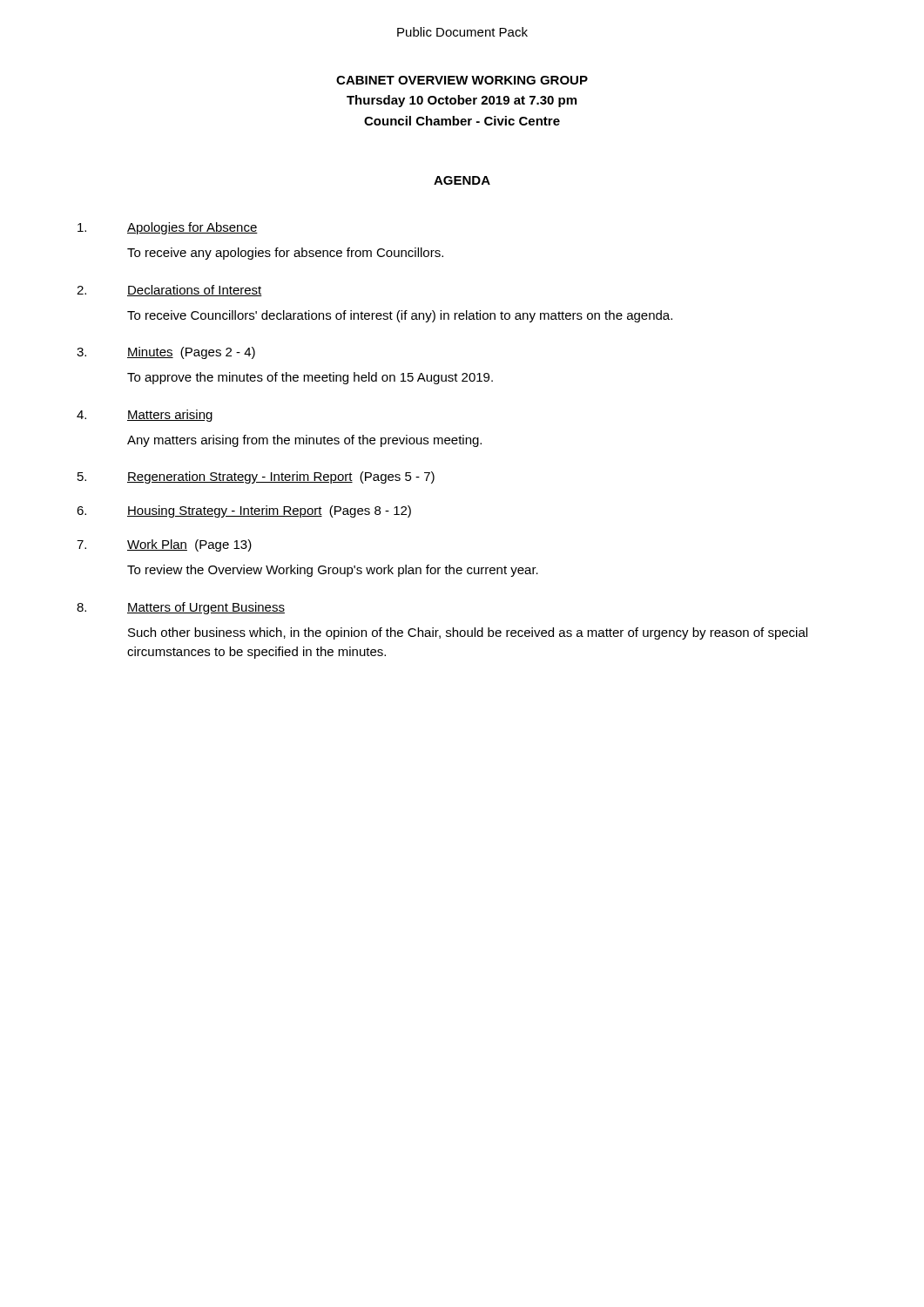Screen dimensions: 1307x924
Task: Locate the list item that reads "8. Matters of Urgent"
Action: (x=181, y=608)
